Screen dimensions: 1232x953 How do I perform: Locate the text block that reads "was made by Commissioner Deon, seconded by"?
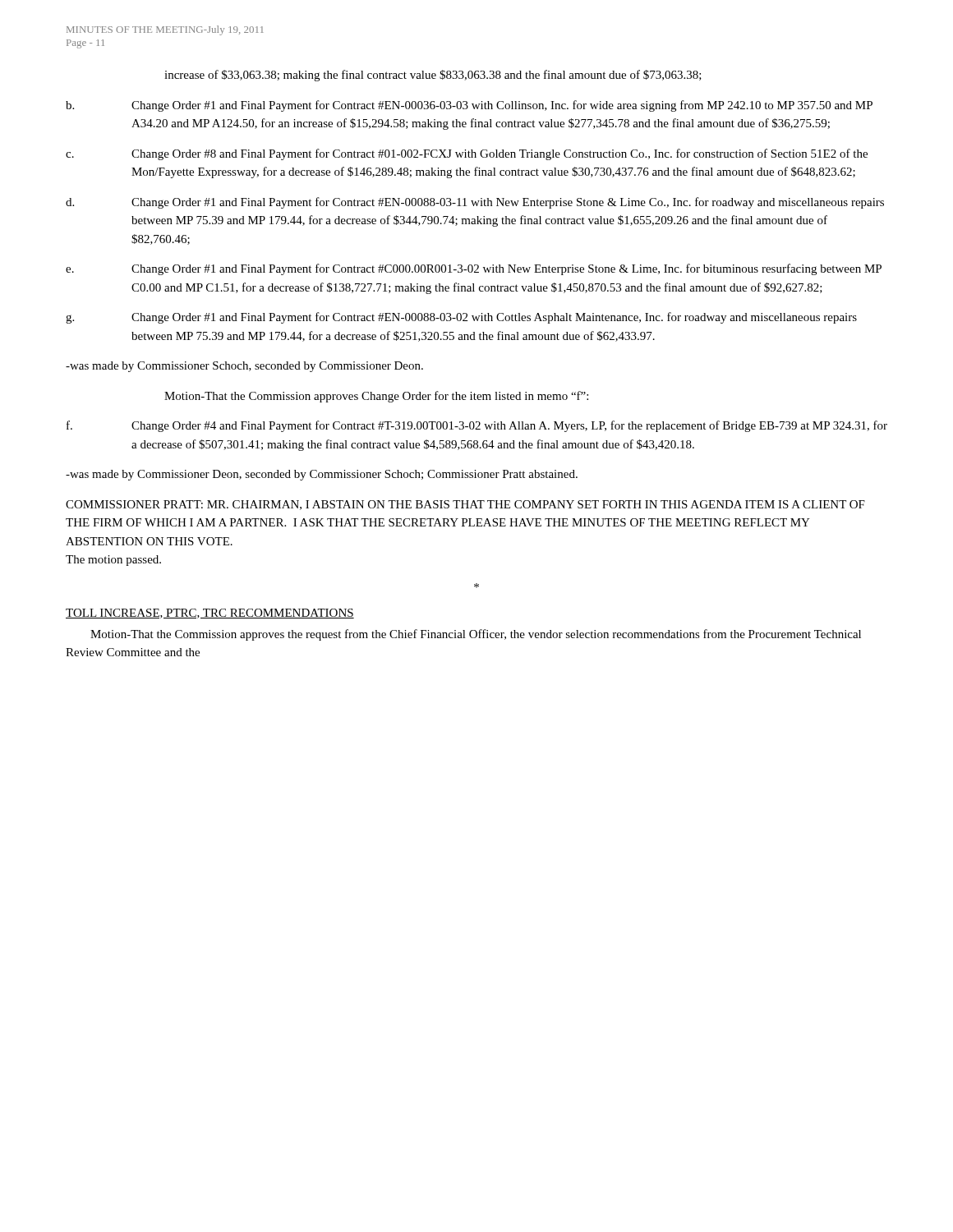[322, 474]
